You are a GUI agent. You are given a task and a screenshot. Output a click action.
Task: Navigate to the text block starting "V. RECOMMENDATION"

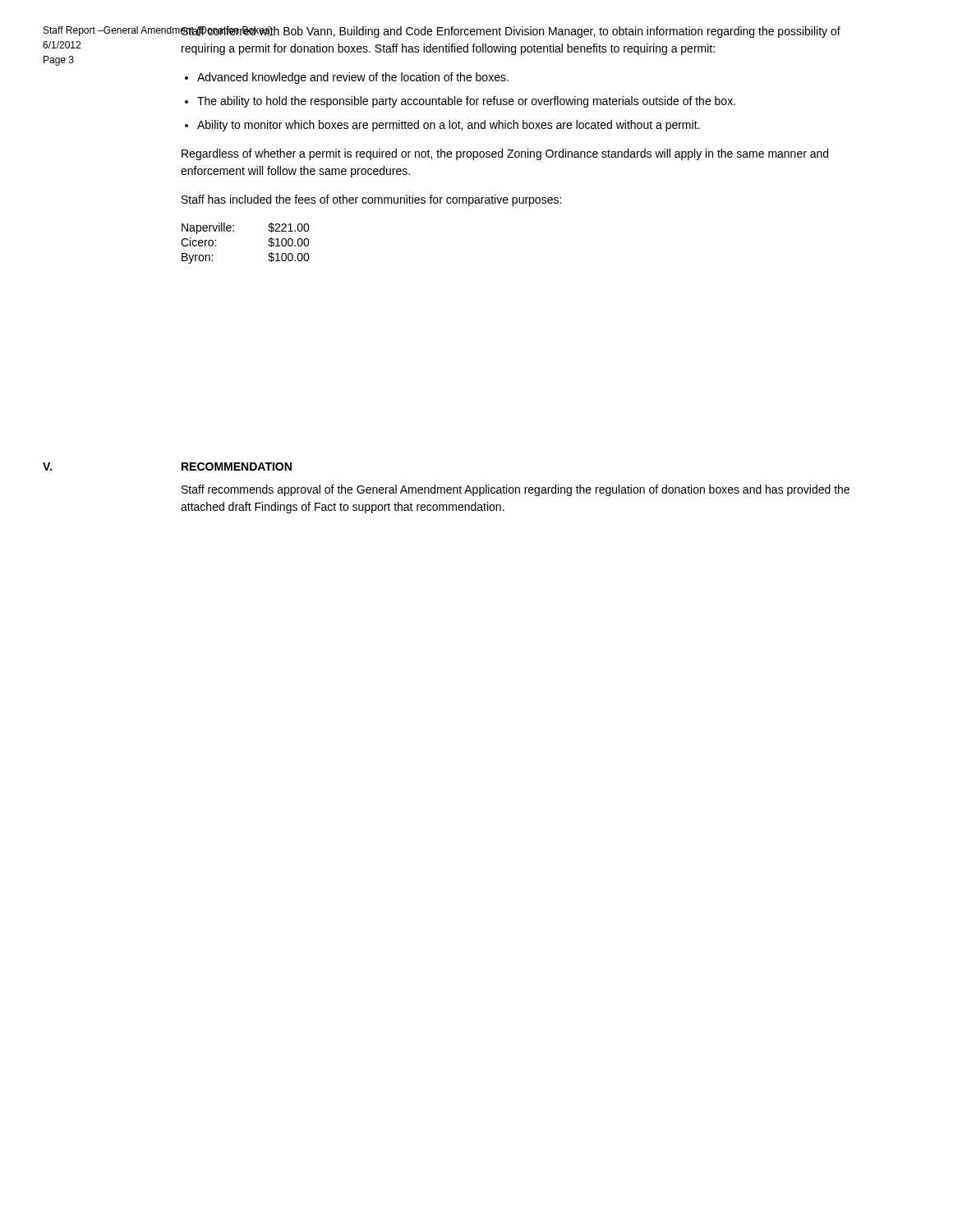tap(47, 466)
